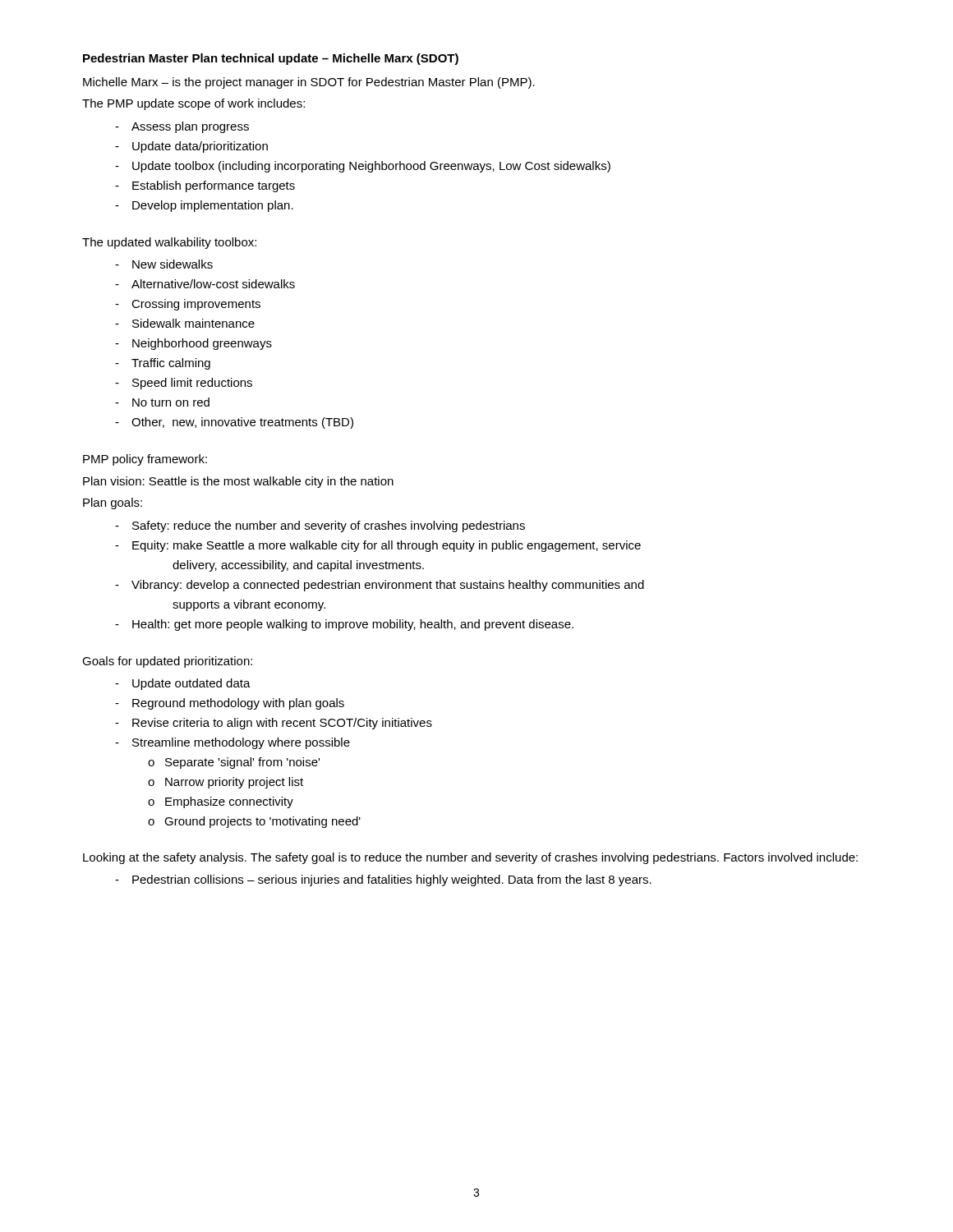
Task: Find the block on this page that starts "Revise criteria to align with"
Action: coord(282,722)
